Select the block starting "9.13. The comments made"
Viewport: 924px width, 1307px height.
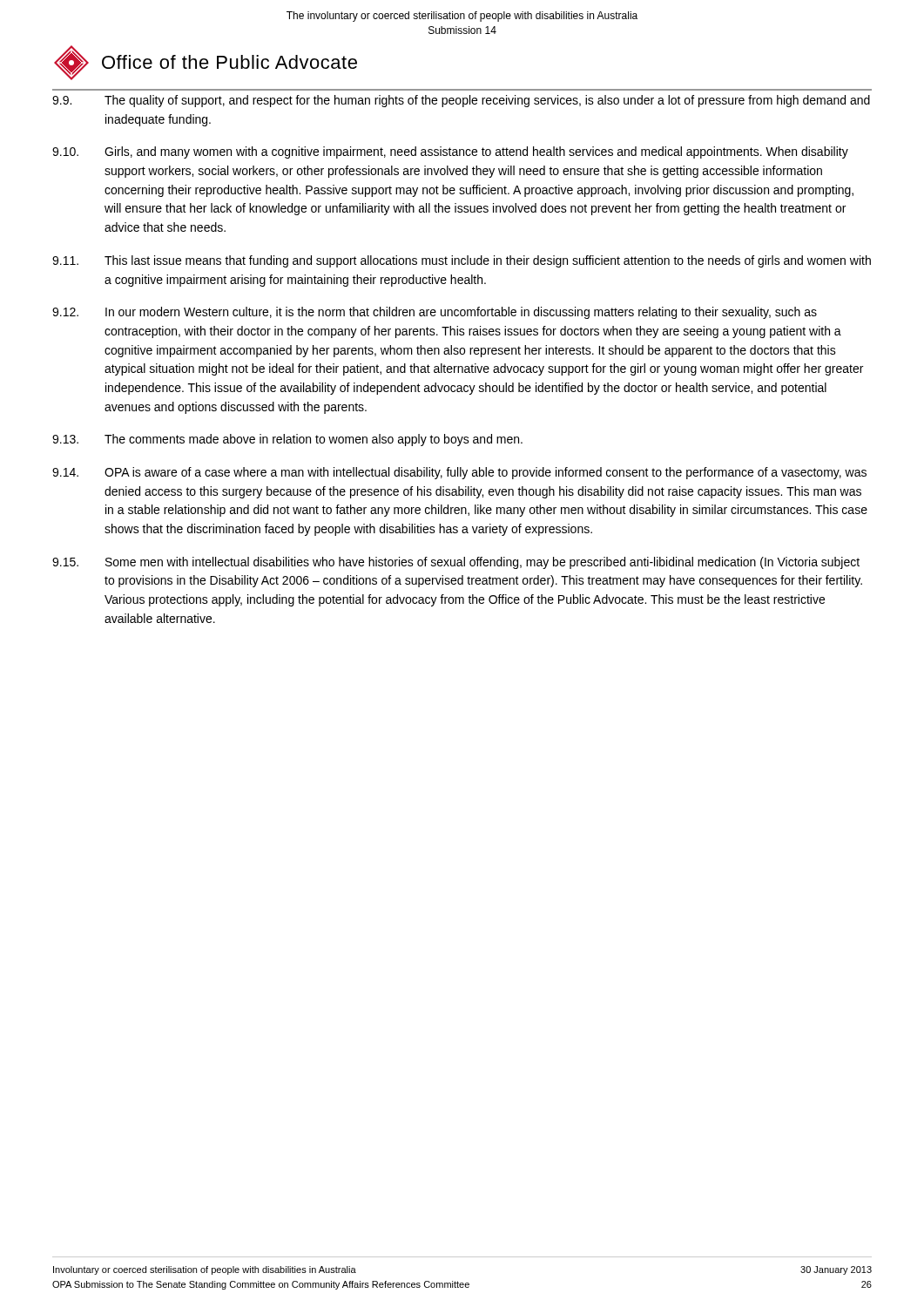tap(462, 440)
